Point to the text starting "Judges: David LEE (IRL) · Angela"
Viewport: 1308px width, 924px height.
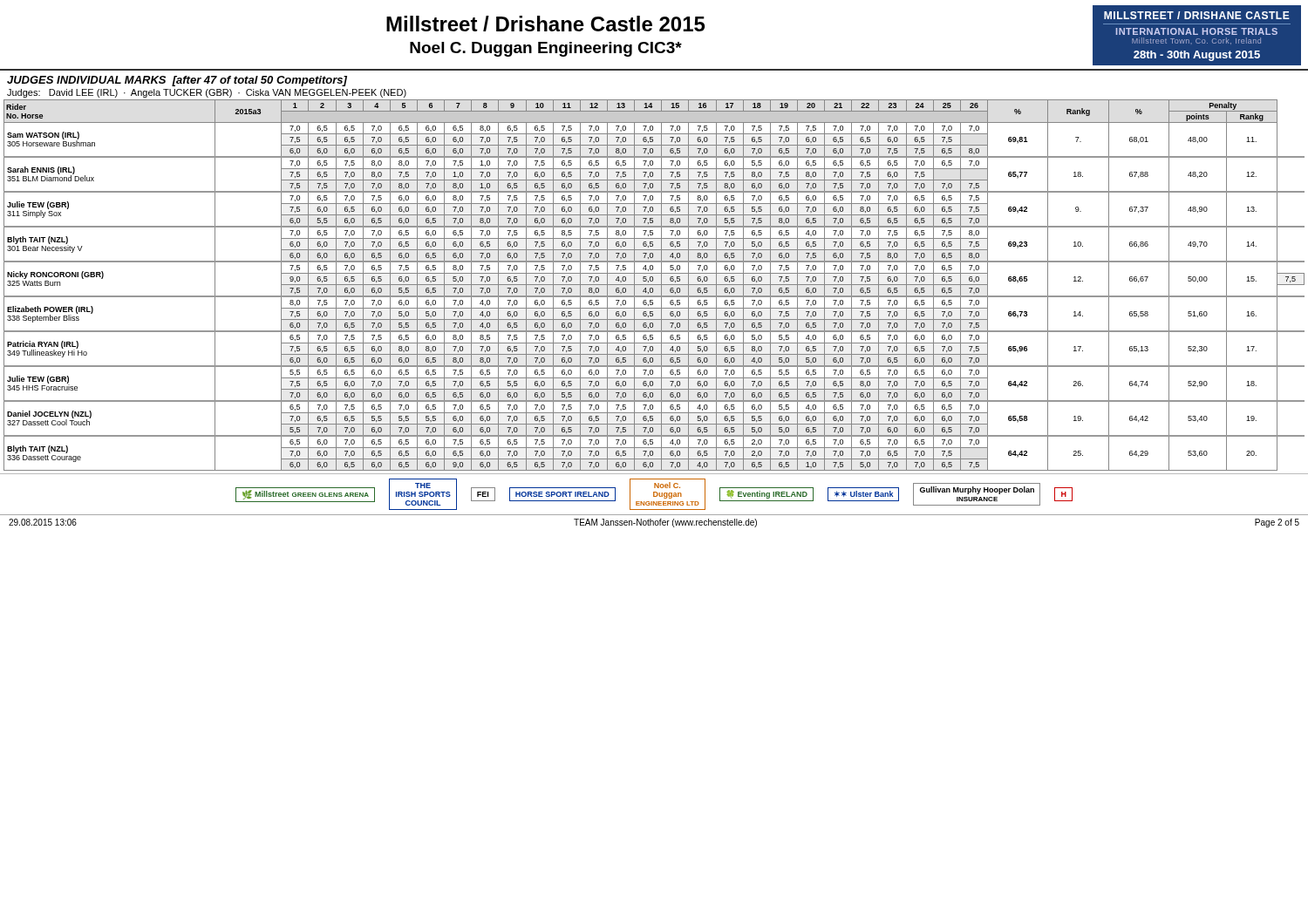(207, 92)
